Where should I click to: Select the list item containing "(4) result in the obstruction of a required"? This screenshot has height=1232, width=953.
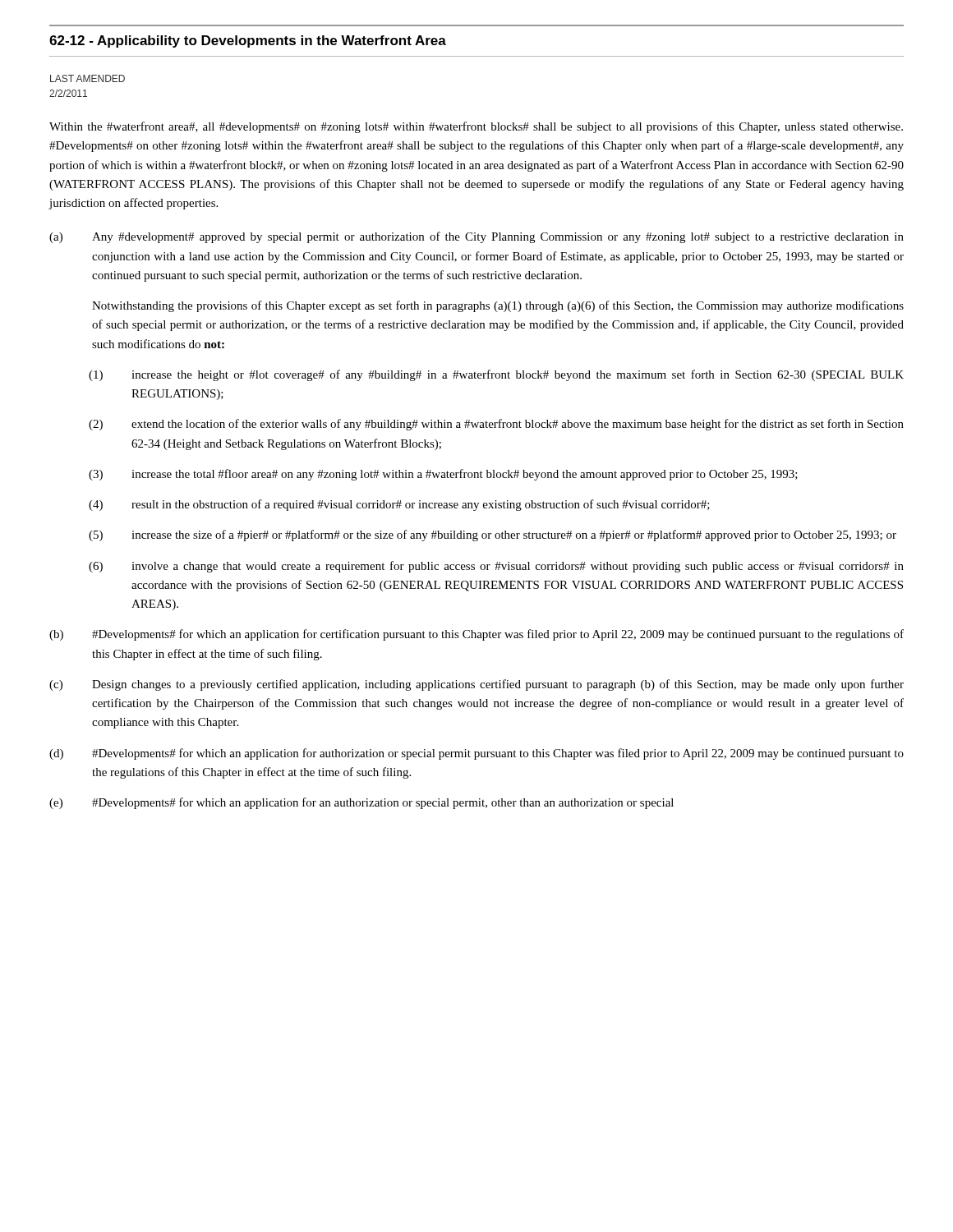pyautogui.click(x=496, y=505)
